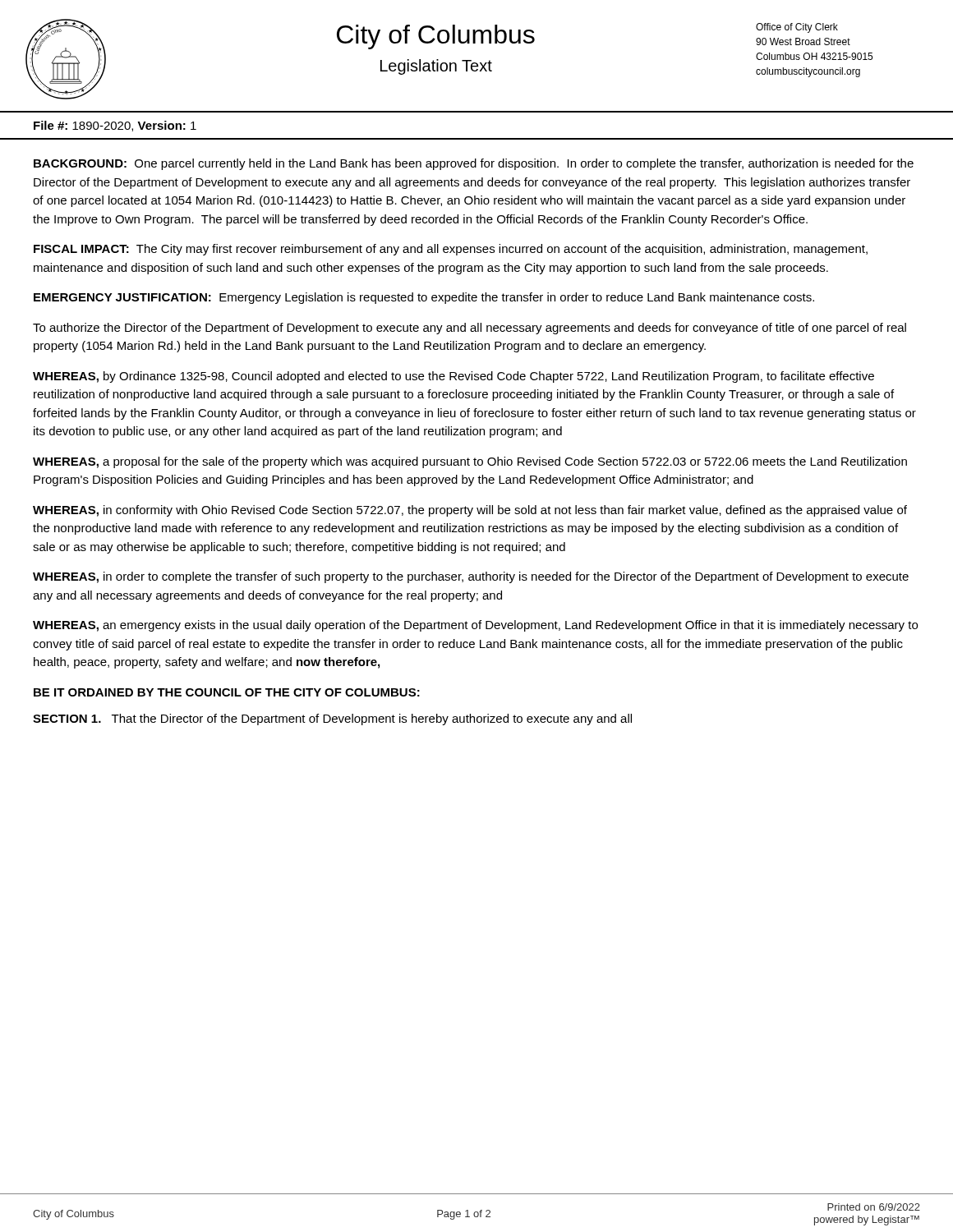Find the block on this page that starts "FISCAL IMPACT: The City"
The height and width of the screenshot is (1232, 953).
click(451, 258)
